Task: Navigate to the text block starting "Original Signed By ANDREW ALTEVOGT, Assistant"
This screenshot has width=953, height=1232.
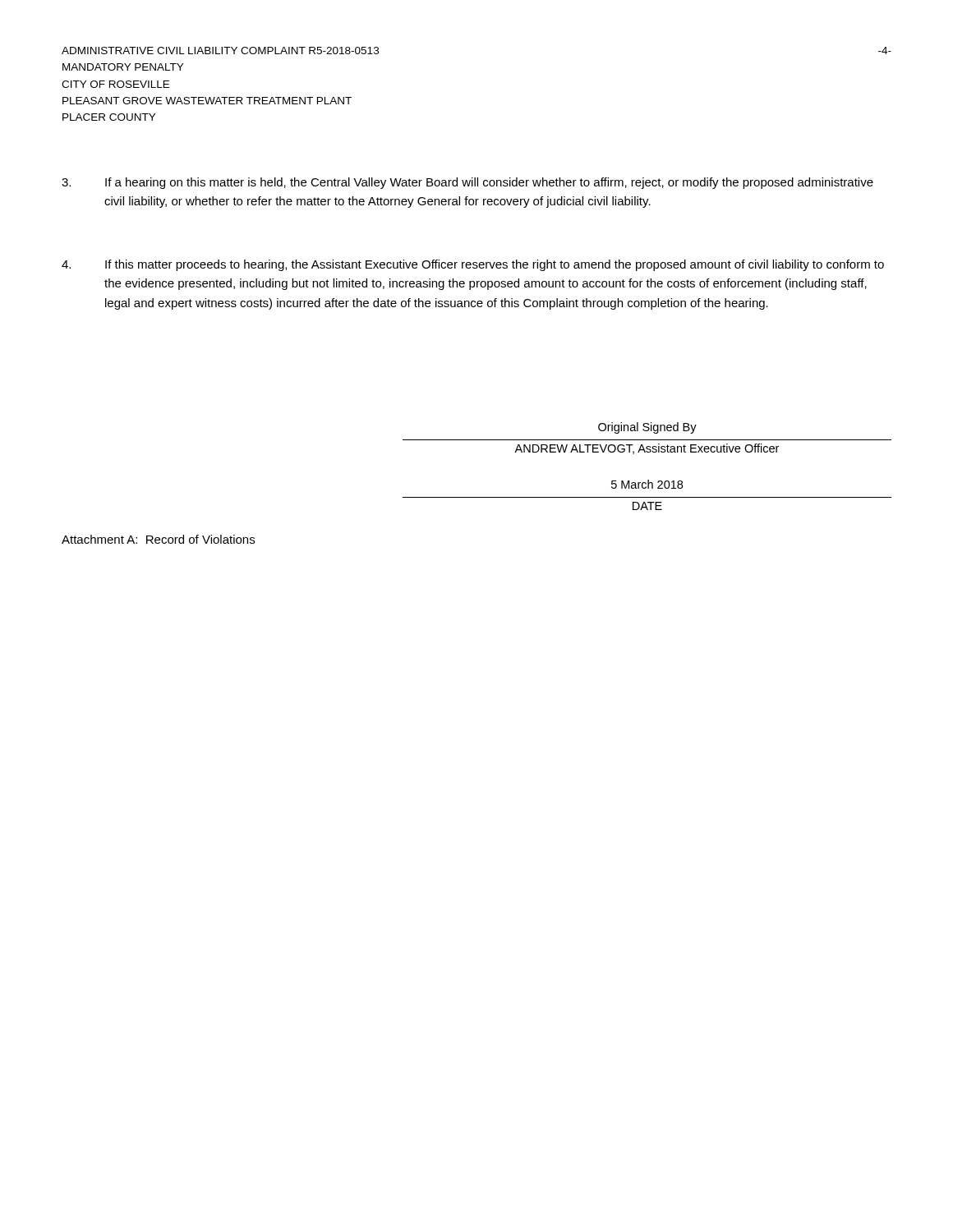Action: 647,438
